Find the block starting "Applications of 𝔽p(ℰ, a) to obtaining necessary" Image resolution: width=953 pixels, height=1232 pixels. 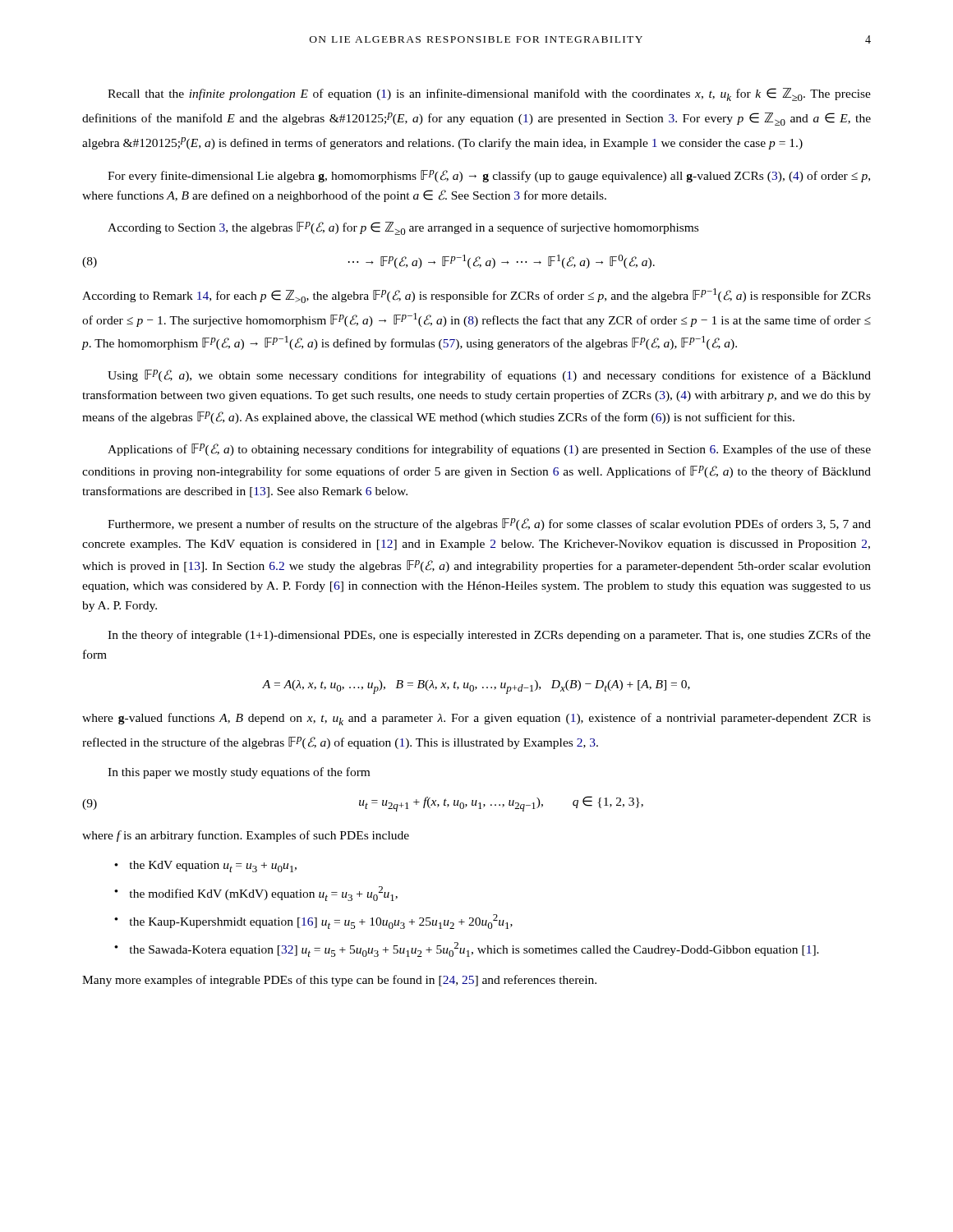[476, 469]
